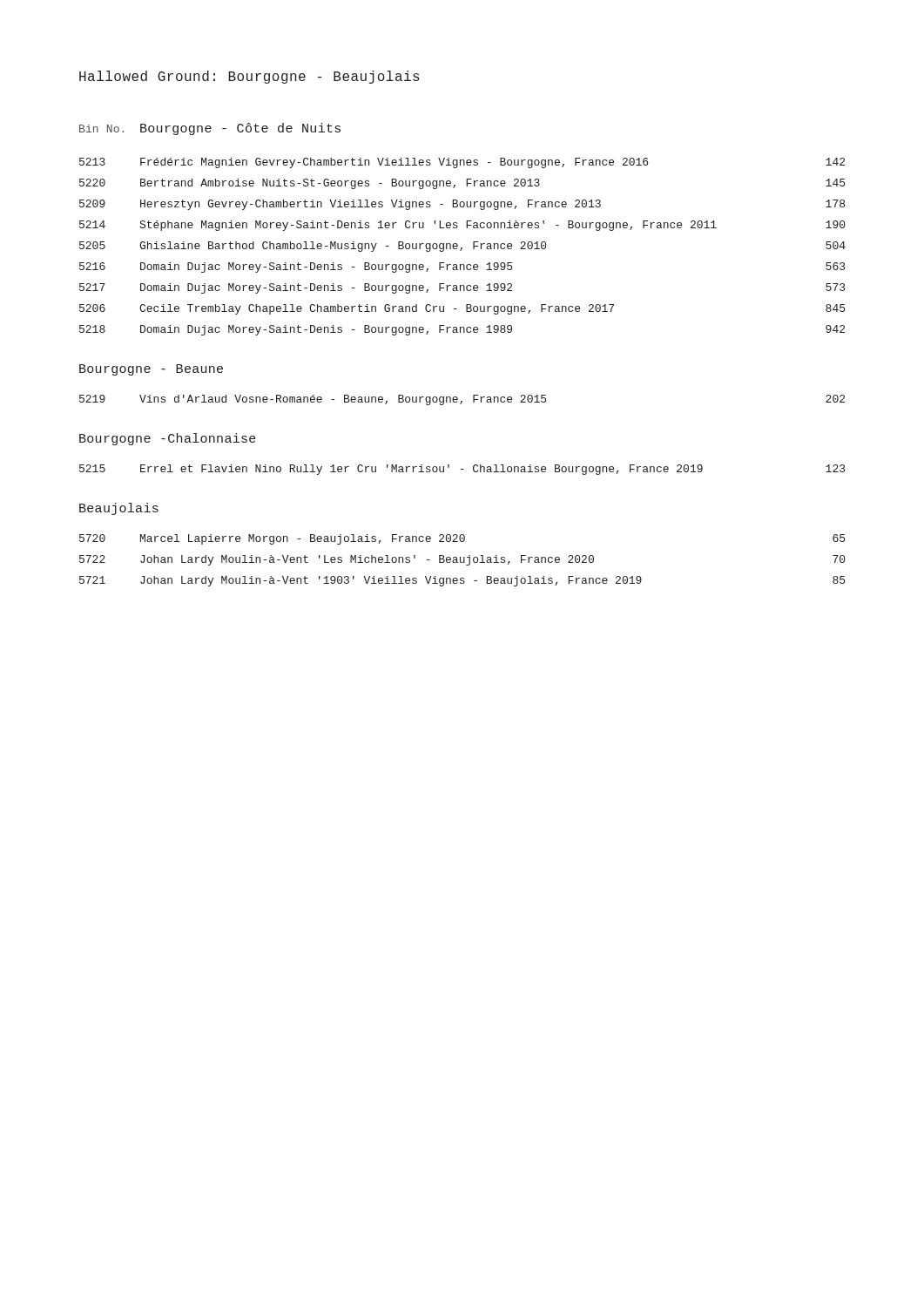Find the element starting "5215 Errel et"
Viewport: 924px width, 1307px height.
(462, 469)
